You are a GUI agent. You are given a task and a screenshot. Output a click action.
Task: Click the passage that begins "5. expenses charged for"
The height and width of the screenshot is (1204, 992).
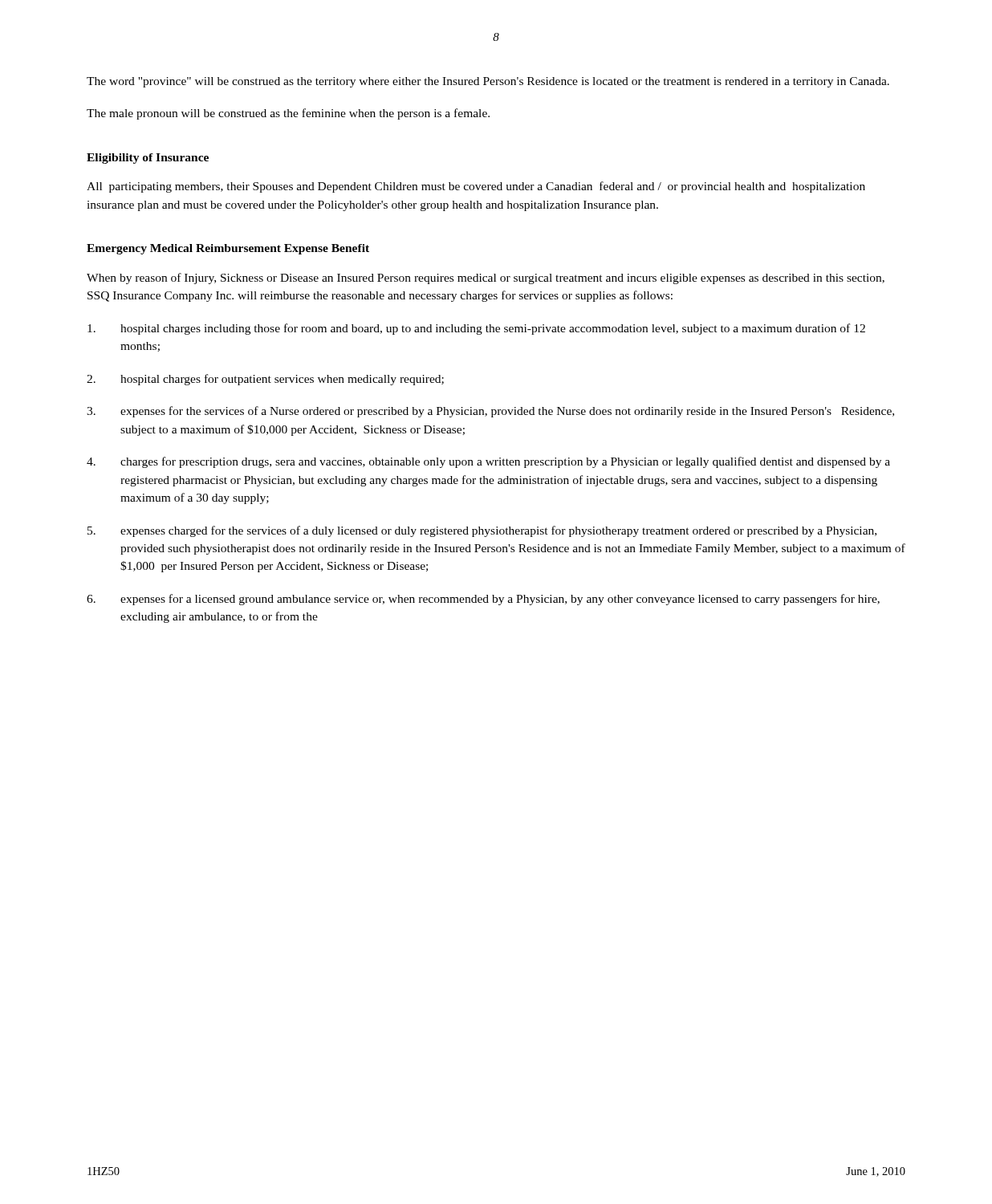point(496,548)
